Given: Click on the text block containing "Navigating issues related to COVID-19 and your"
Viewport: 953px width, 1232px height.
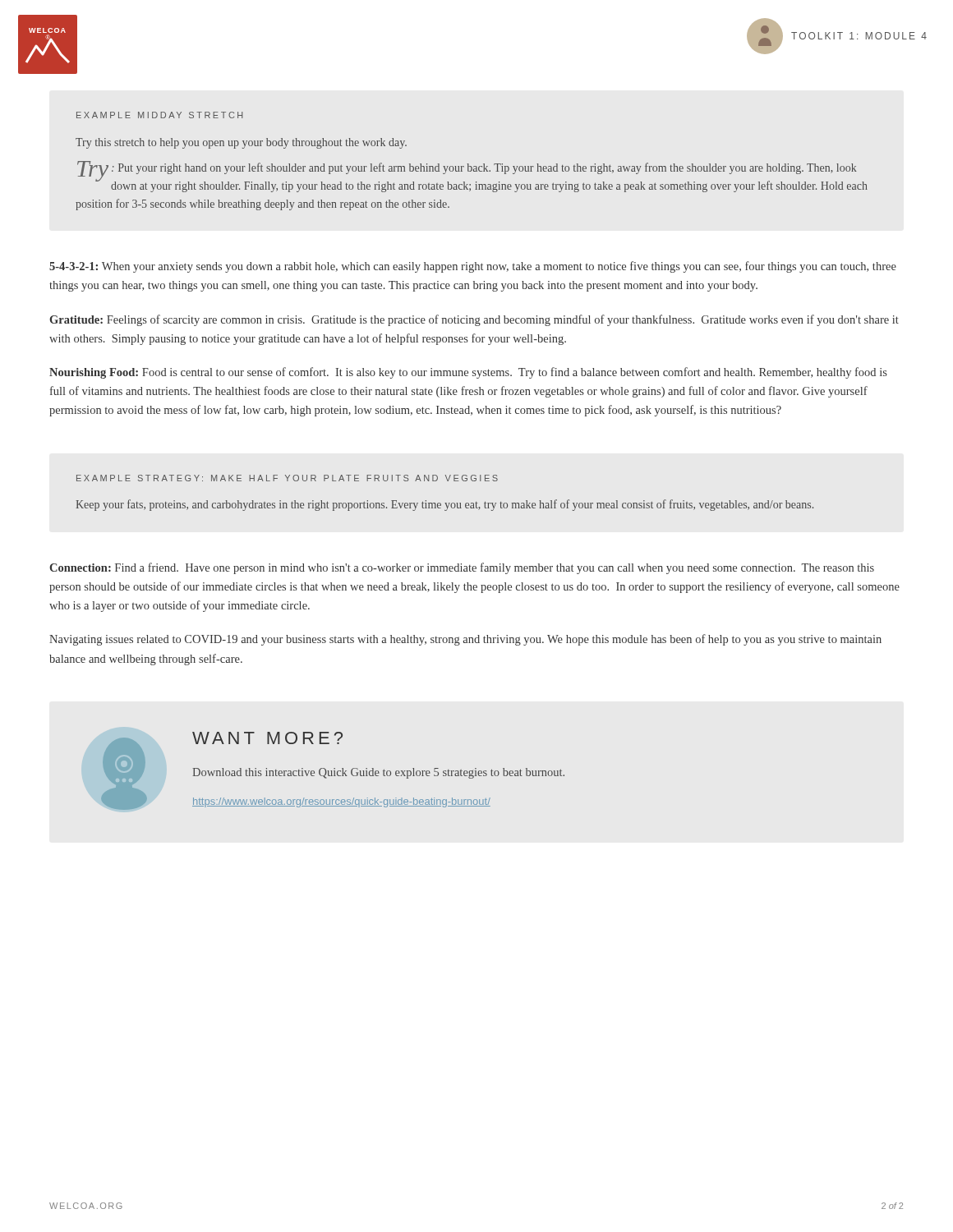Looking at the screenshot, I should (x=476, y=649).
